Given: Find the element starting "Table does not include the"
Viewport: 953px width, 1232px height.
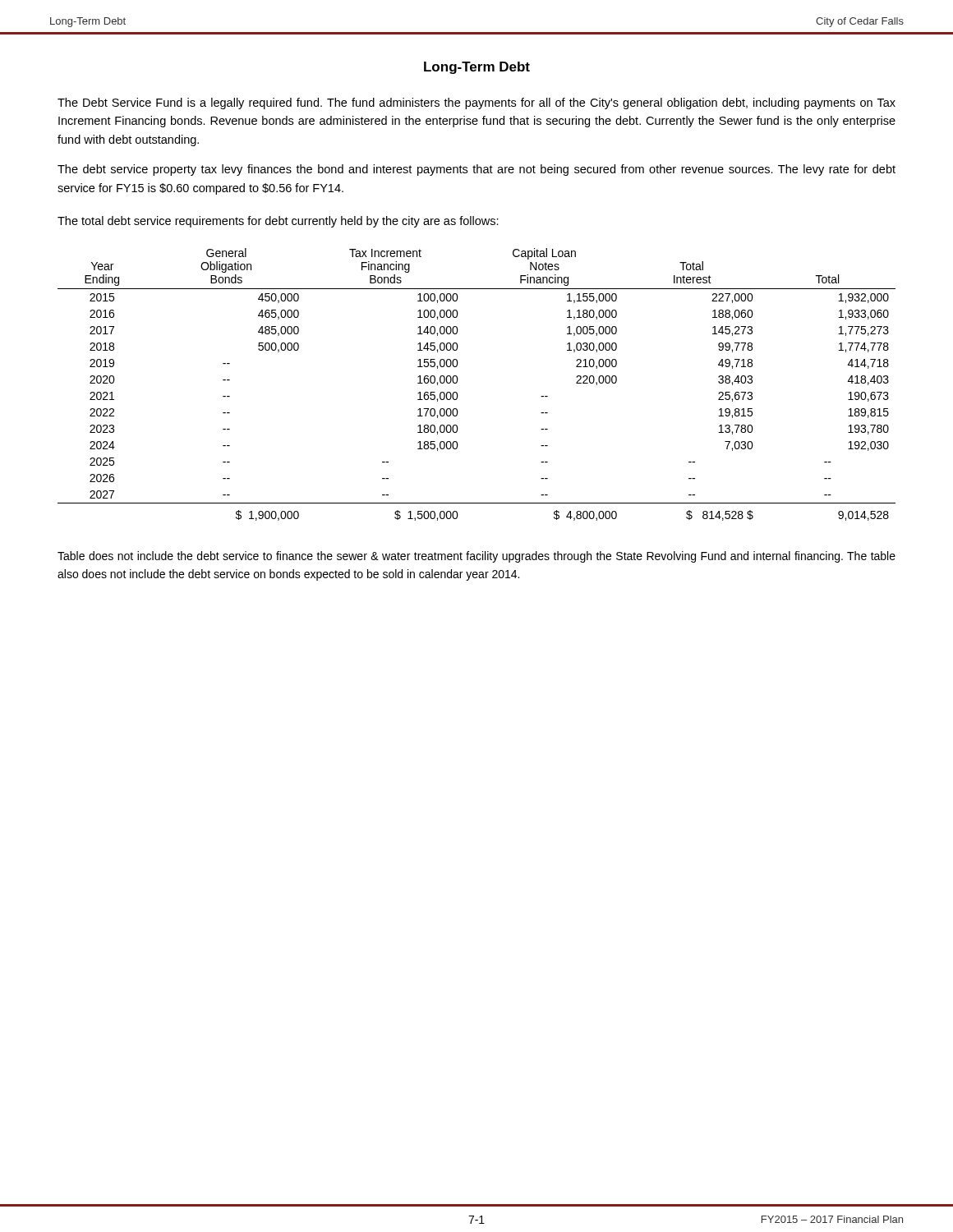Looking at the screenshot, I should 476,565.
